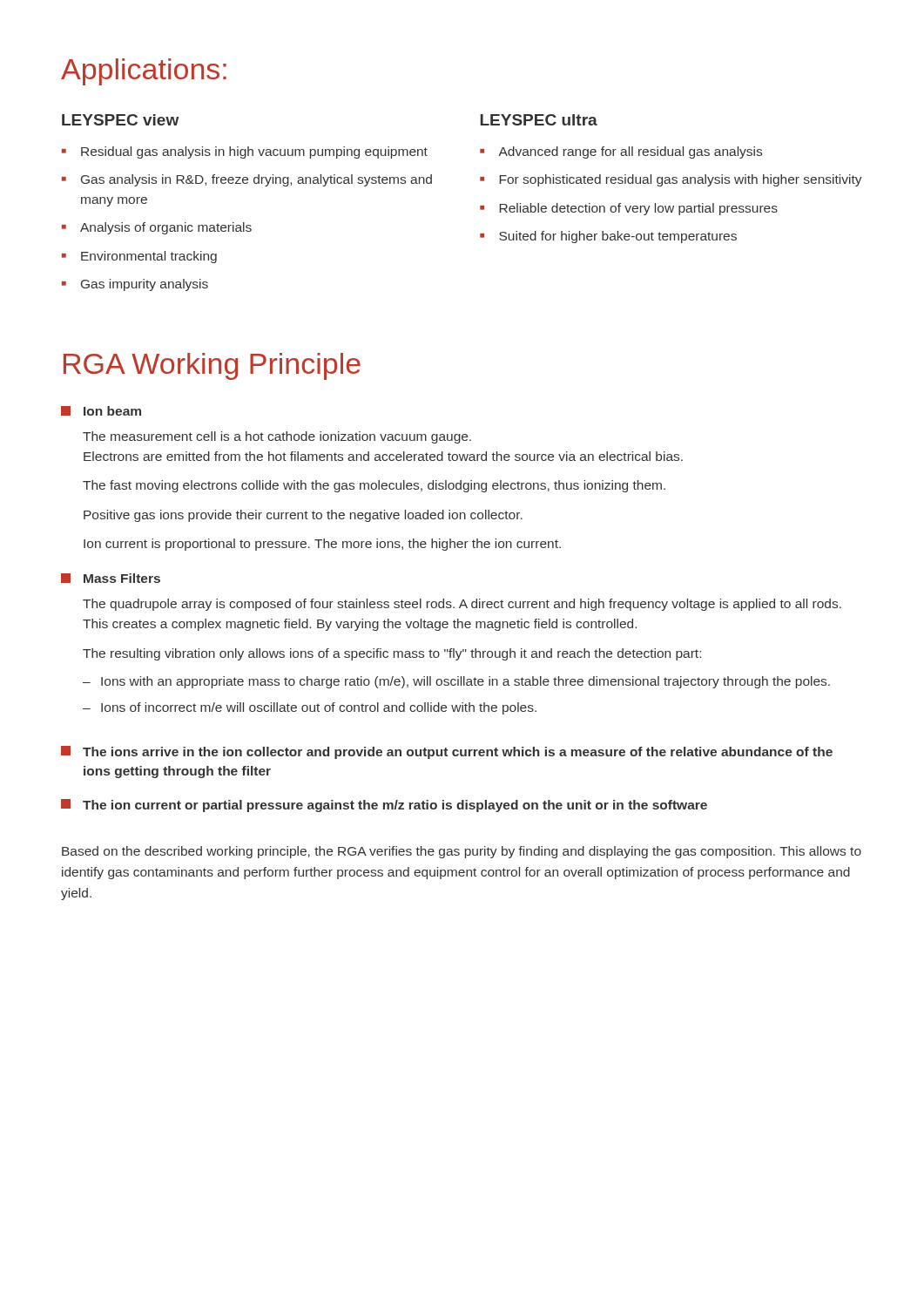Locate the text "Advanced range for all residual gas analysis"
Viewport: 924px width, 1307px height.
click(x=631, y=151)
